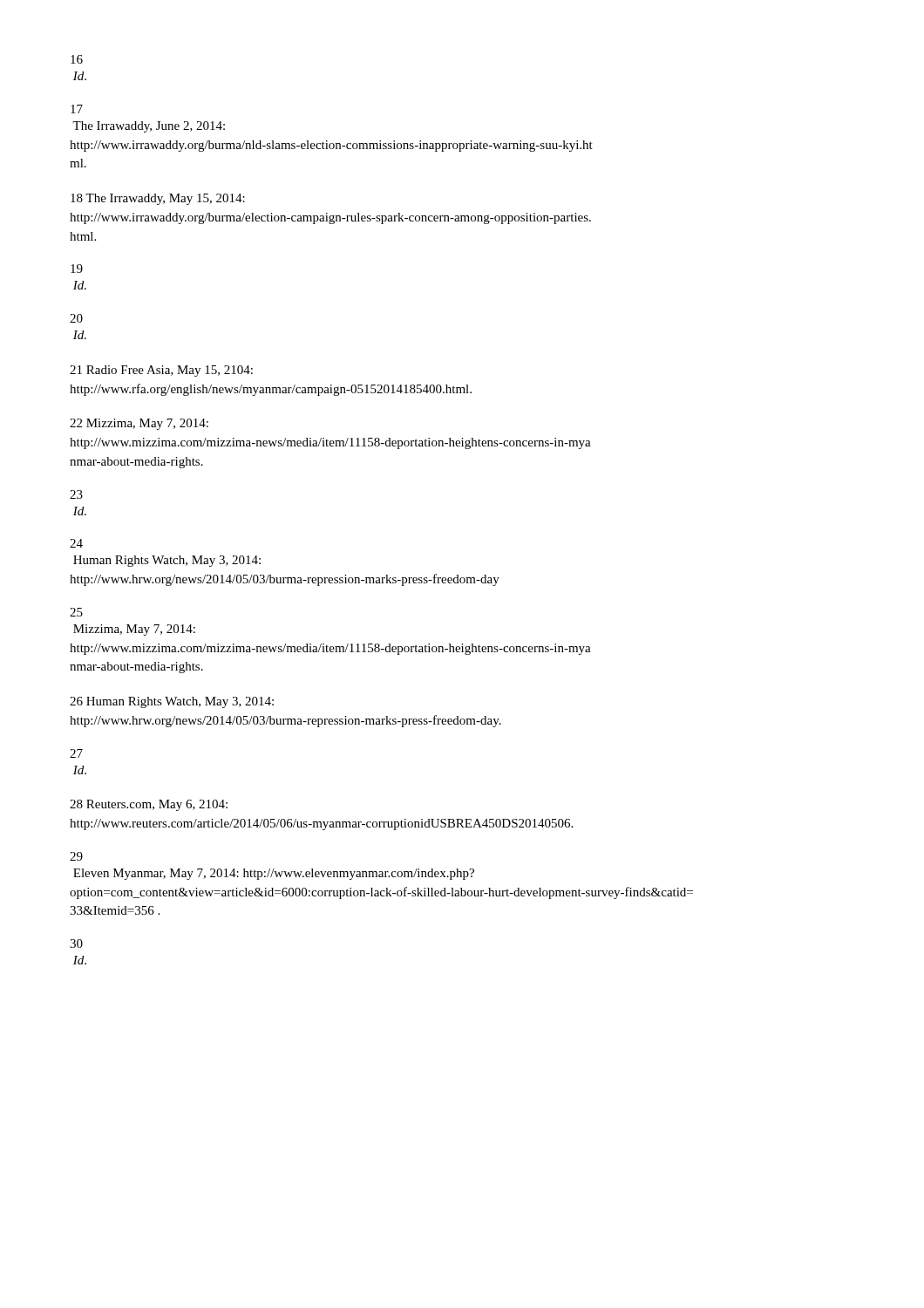The width and height of the screenshot is (924, 1308).
Task: Find the region starting "26 Human Rights Watch,"
Action: coord(462,711)
